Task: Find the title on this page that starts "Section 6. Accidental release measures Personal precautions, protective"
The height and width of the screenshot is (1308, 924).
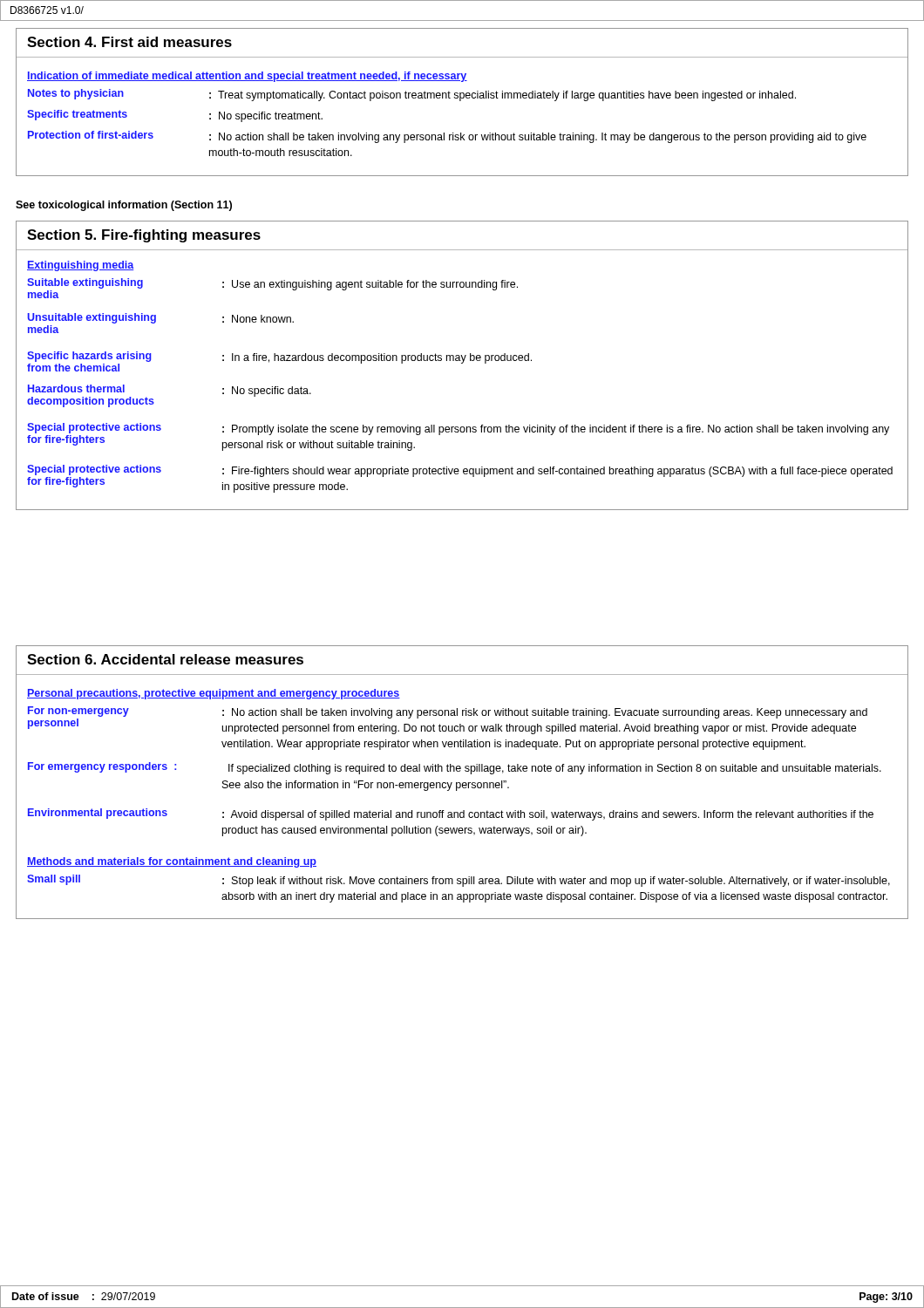Action: (x=462, y=782)
